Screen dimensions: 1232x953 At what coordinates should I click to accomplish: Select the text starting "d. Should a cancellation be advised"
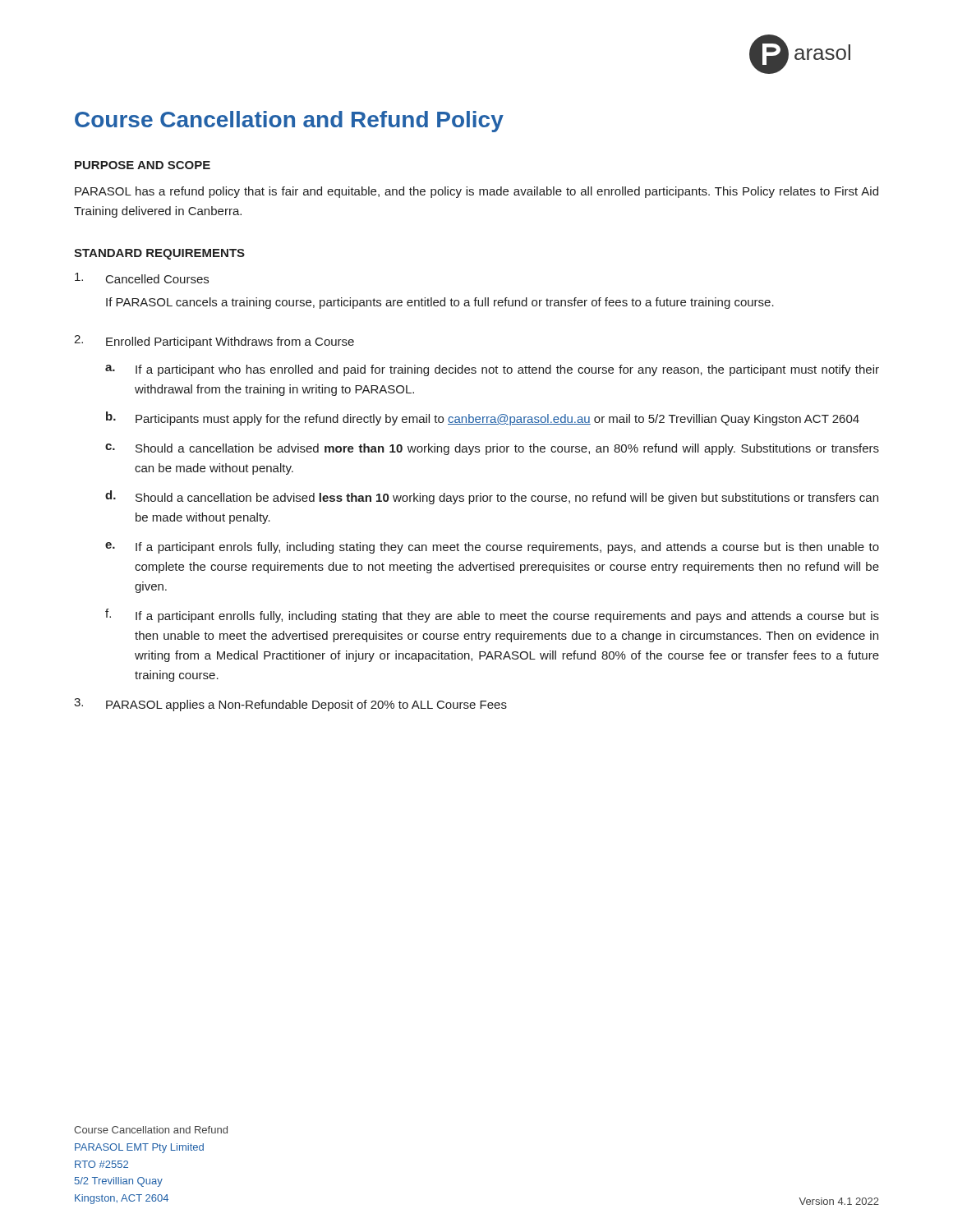(492, 508)
